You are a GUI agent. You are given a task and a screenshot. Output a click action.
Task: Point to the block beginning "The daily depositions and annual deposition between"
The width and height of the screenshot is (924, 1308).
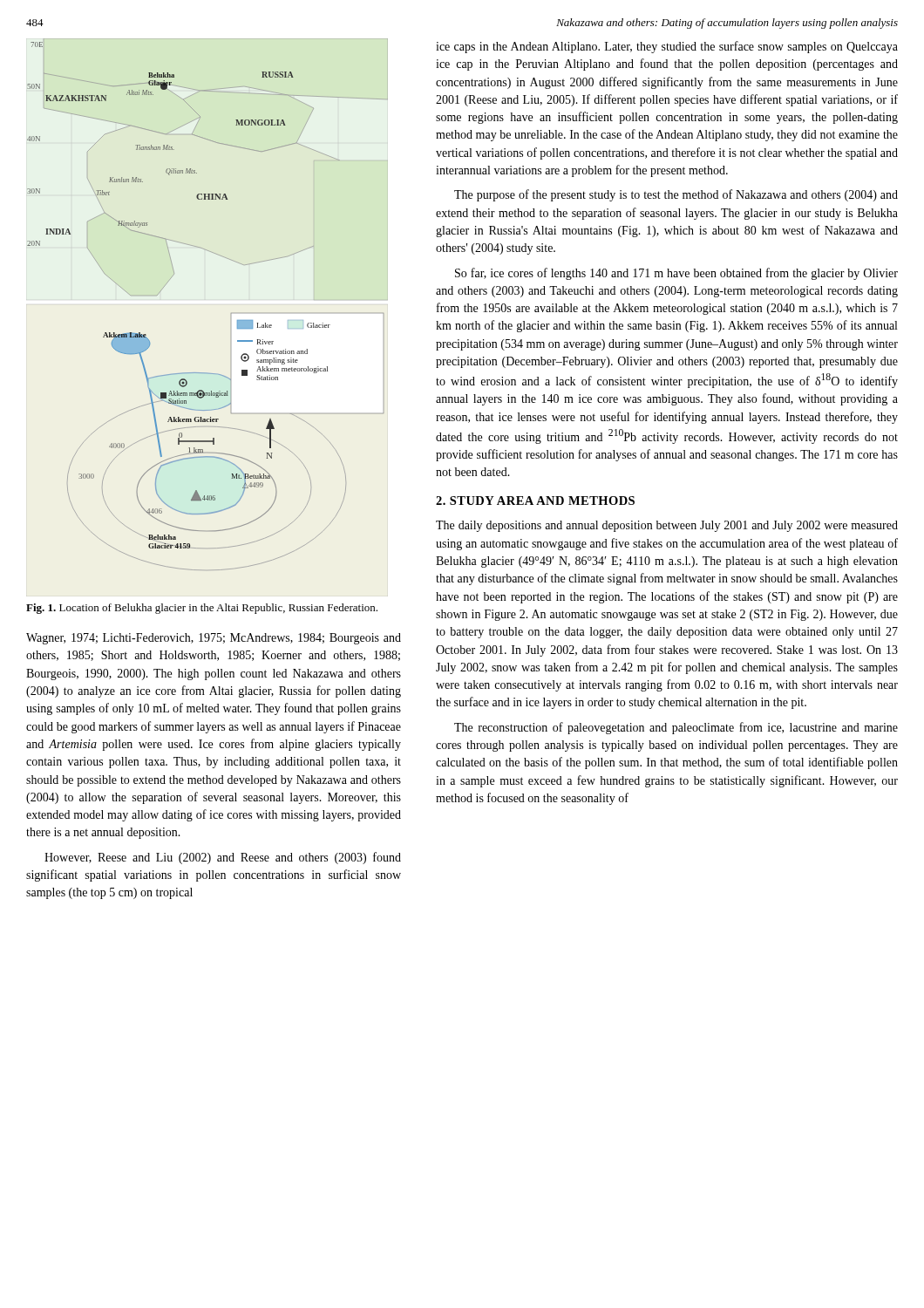click(x=667, y=663)
